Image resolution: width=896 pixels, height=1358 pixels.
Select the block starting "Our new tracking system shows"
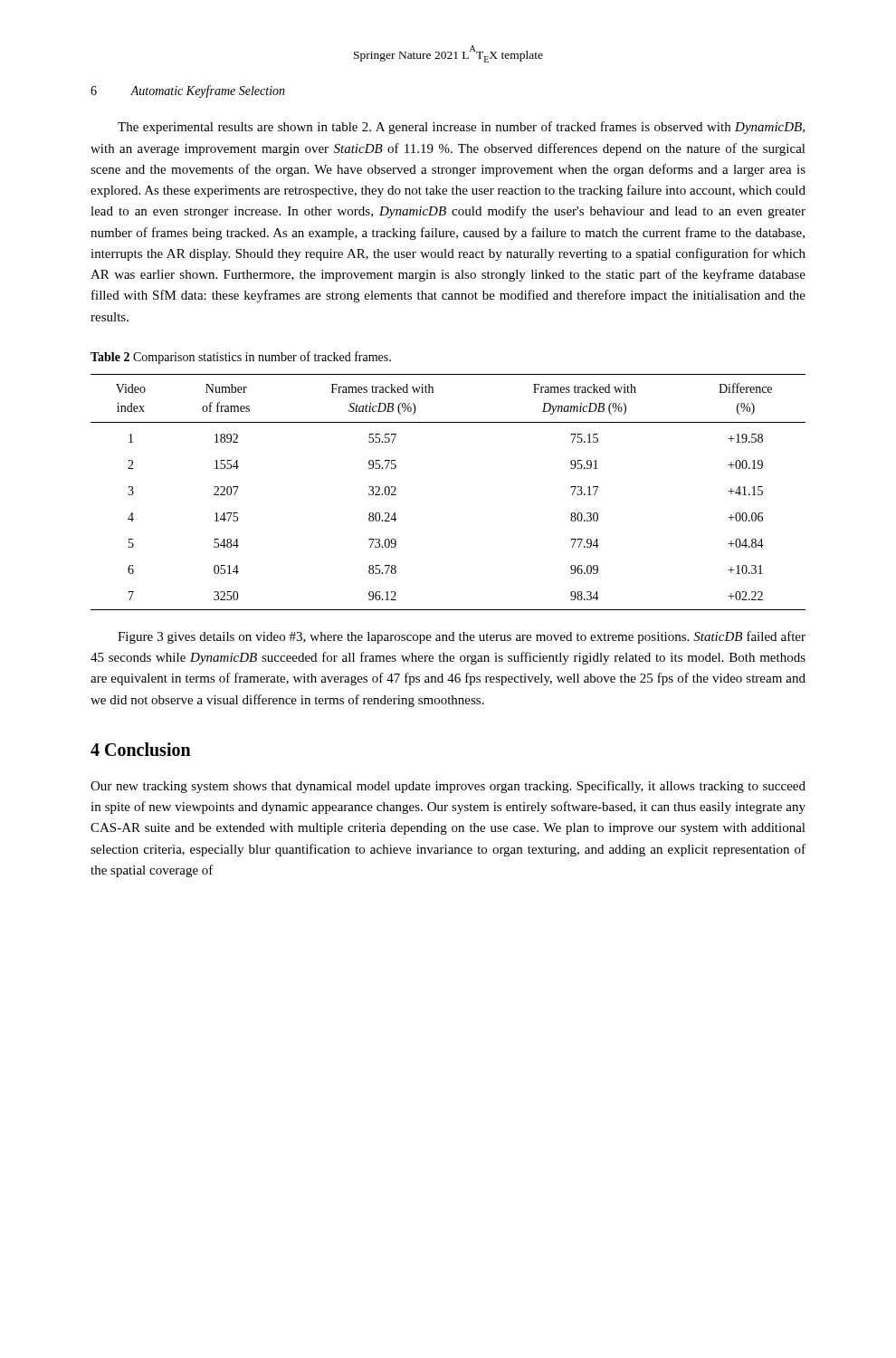click(x=448, y=828)
